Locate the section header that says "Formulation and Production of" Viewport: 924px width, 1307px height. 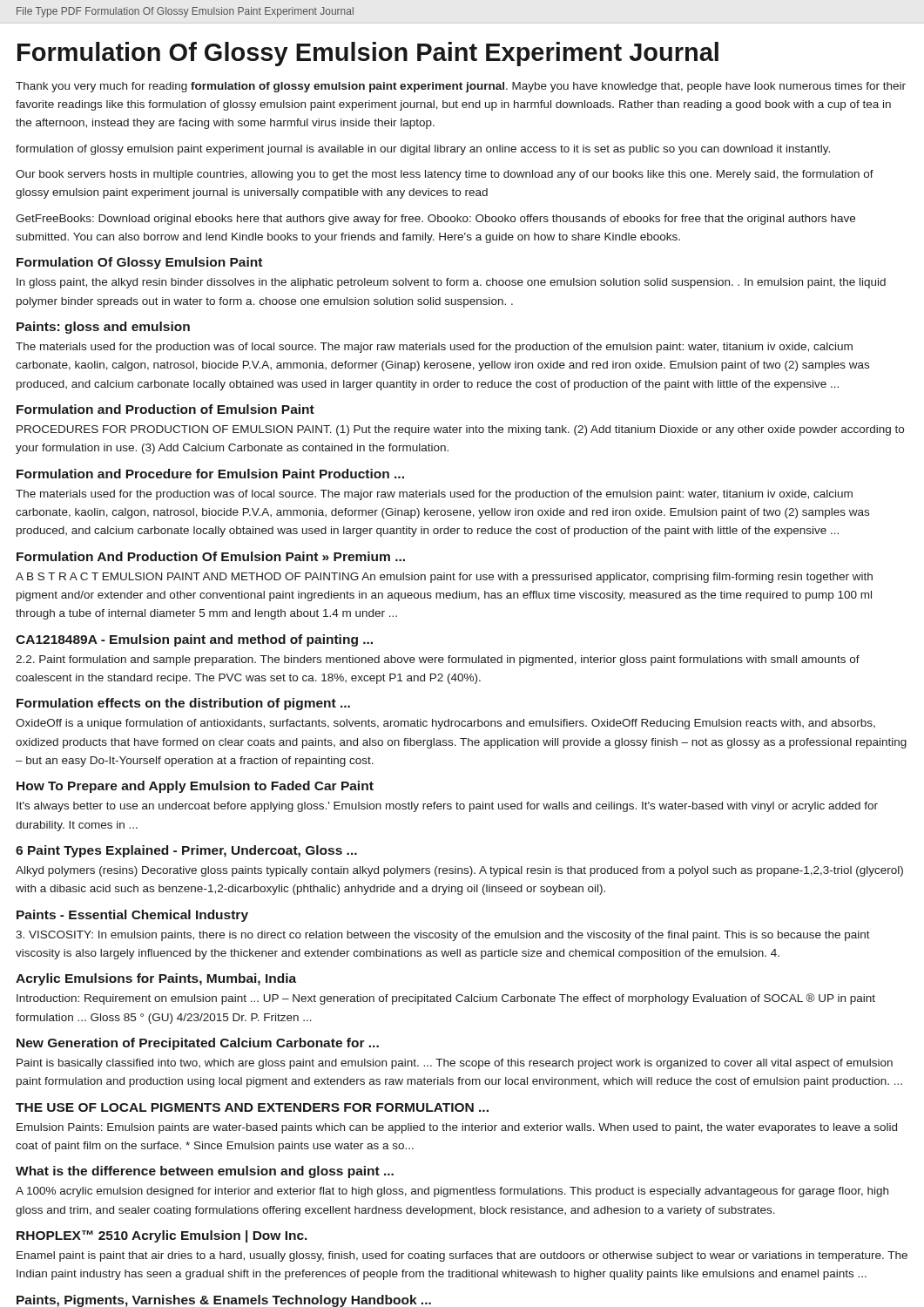165,409
